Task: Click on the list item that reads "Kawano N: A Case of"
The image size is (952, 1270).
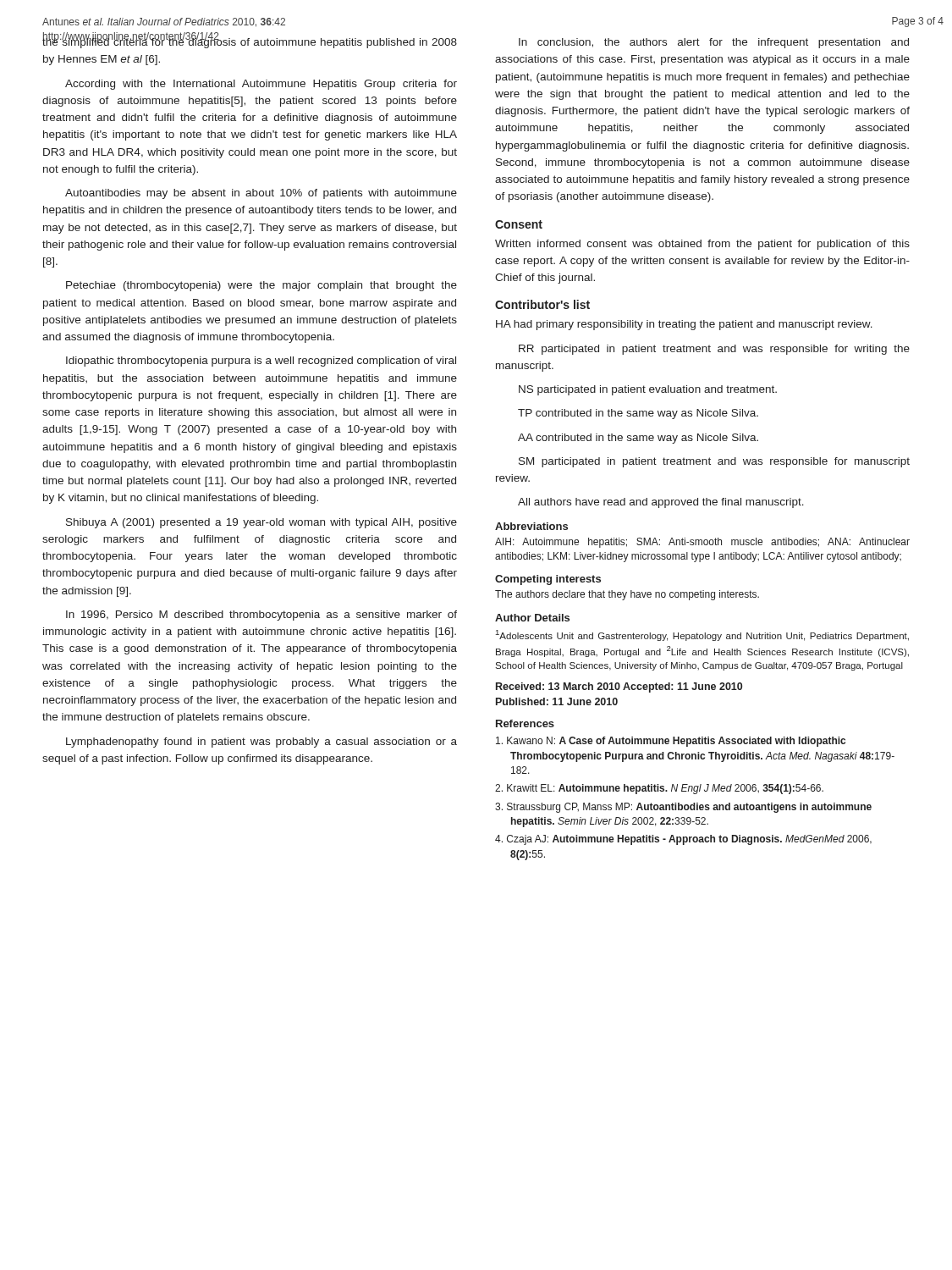Action: tap(695, 756)
